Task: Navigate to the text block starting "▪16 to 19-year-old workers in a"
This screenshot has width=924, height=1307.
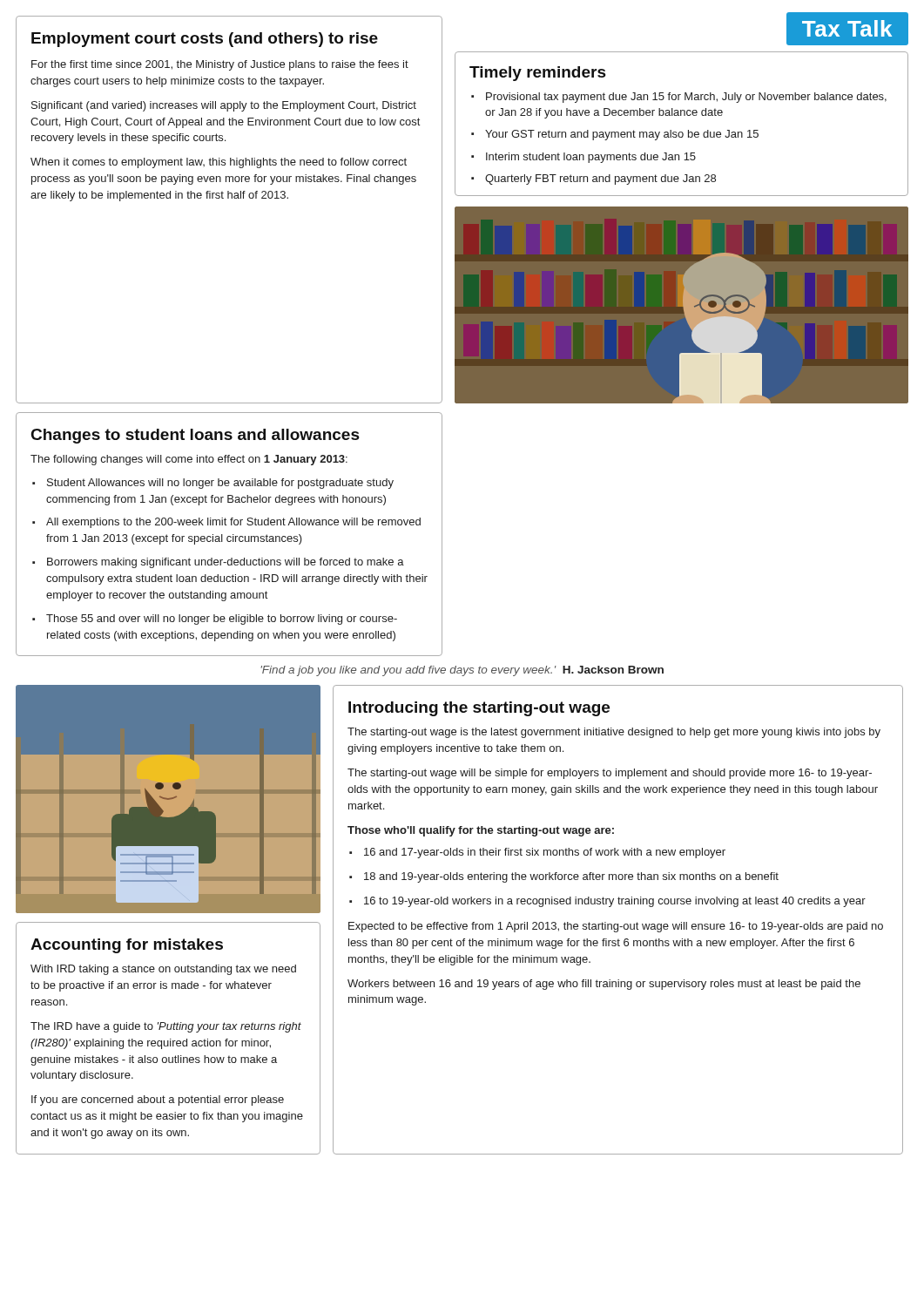Action: [x=607, y=902]
